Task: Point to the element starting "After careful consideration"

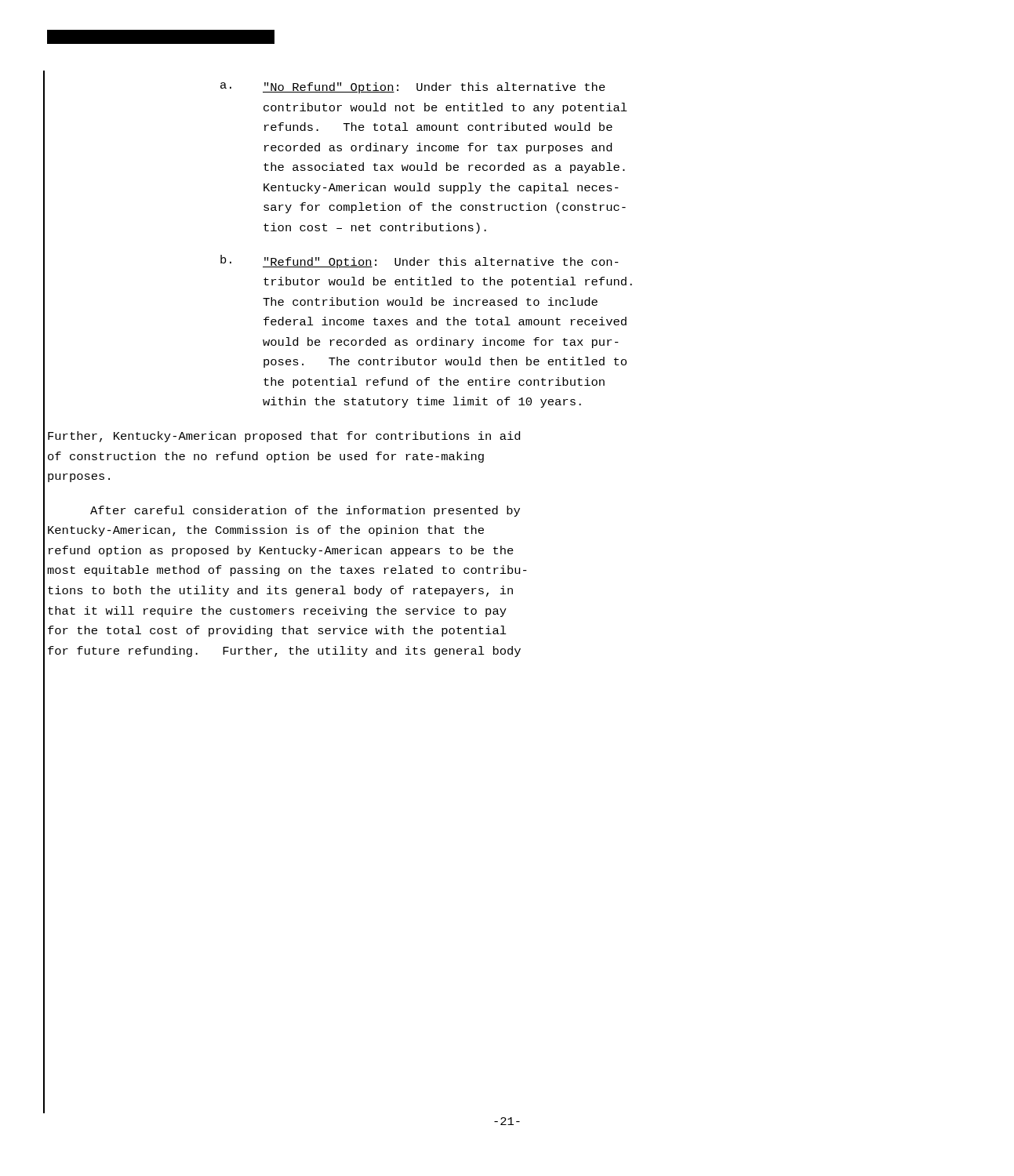Action: coord(288,581)
